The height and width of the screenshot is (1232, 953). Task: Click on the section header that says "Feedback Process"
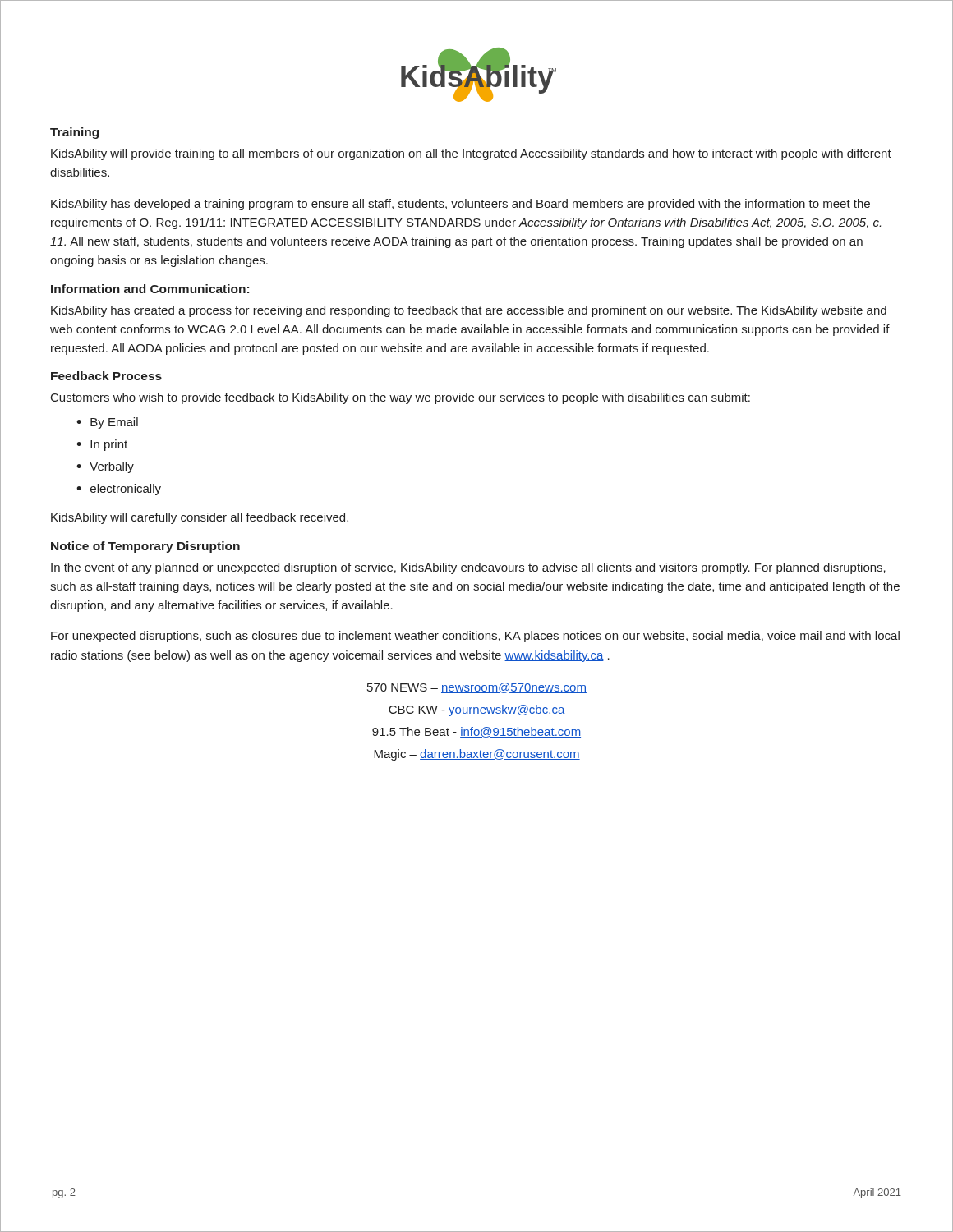coord(106,376)
